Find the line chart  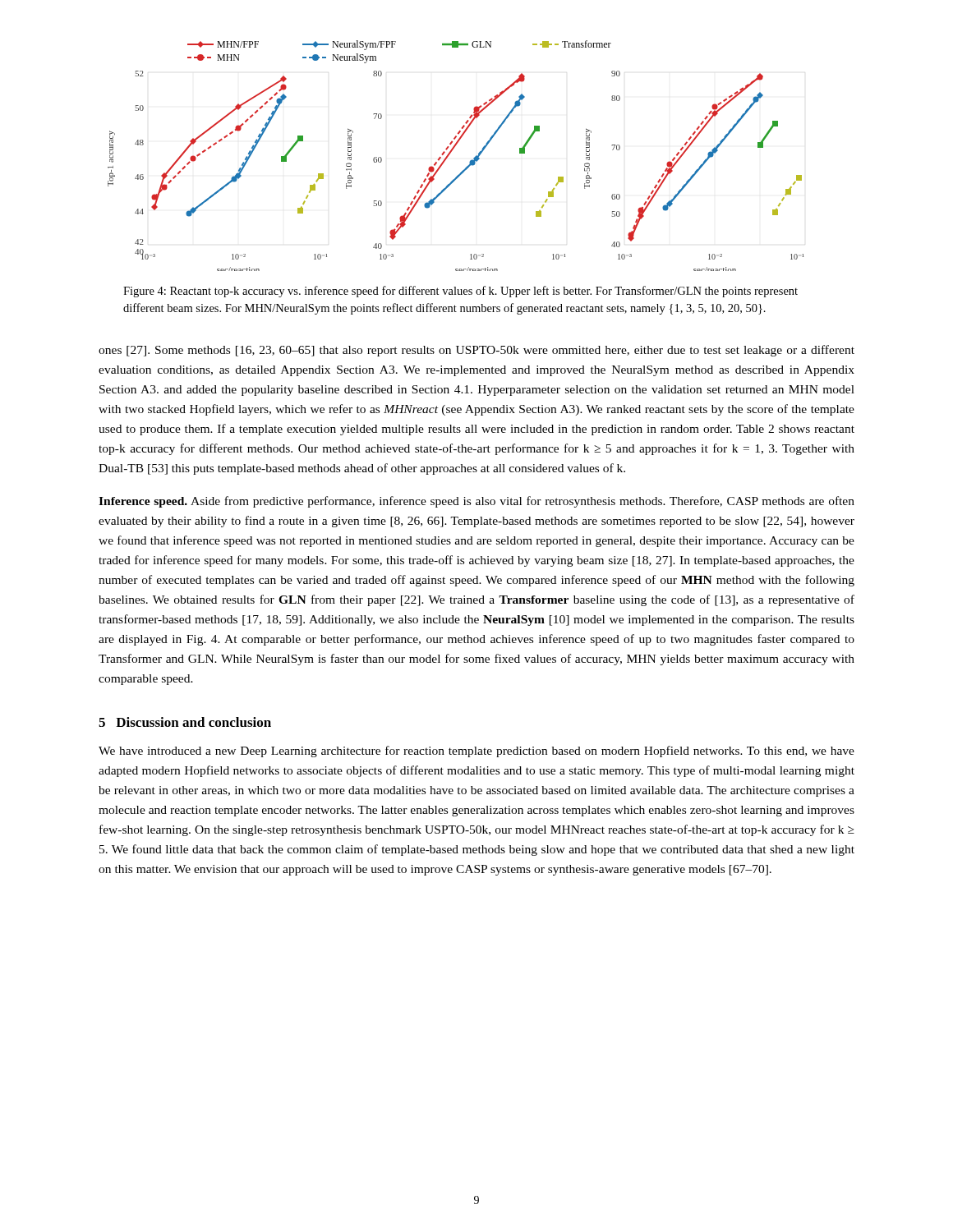pos(476,154)
